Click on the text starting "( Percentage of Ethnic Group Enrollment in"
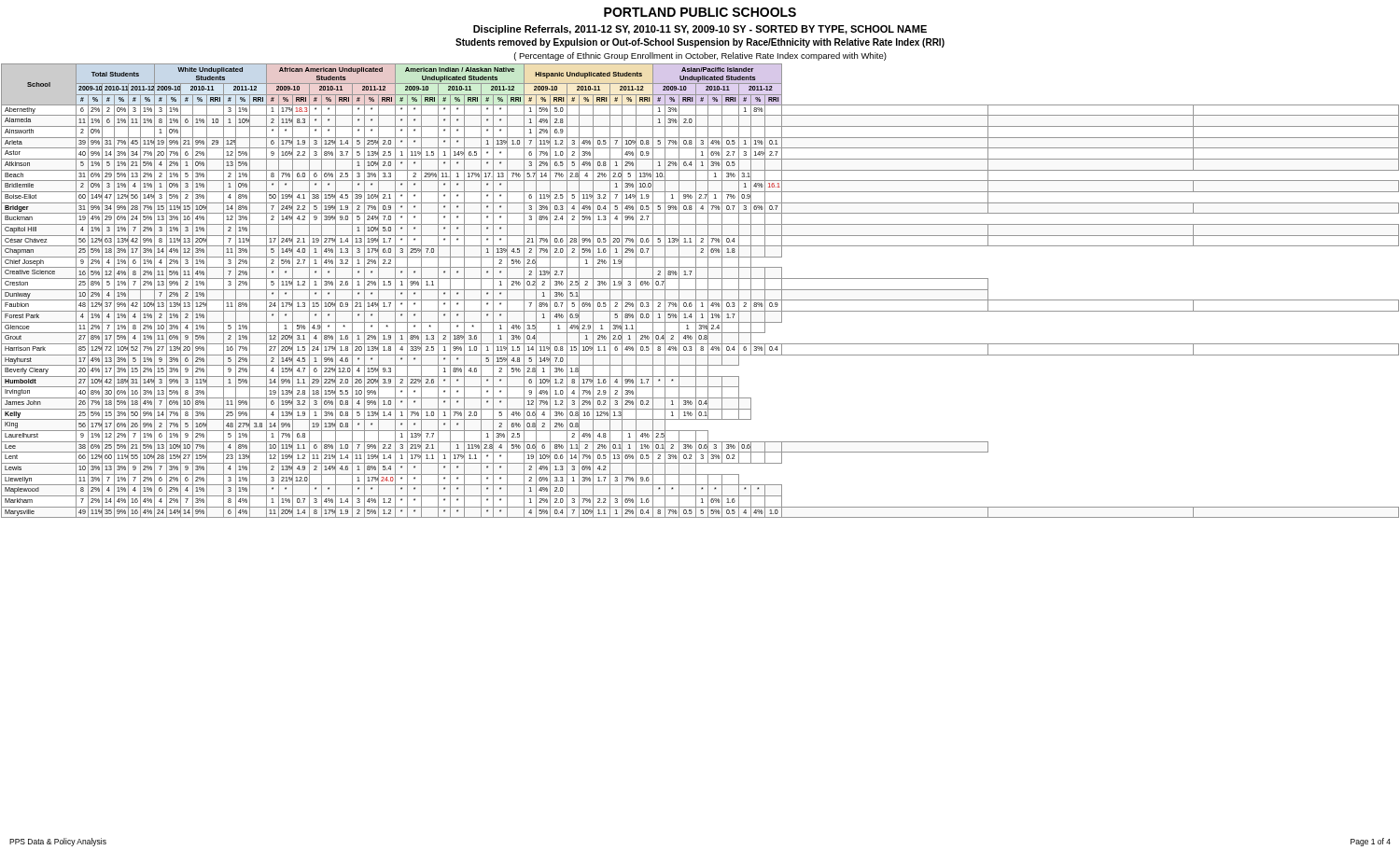 tap(700, 56)
